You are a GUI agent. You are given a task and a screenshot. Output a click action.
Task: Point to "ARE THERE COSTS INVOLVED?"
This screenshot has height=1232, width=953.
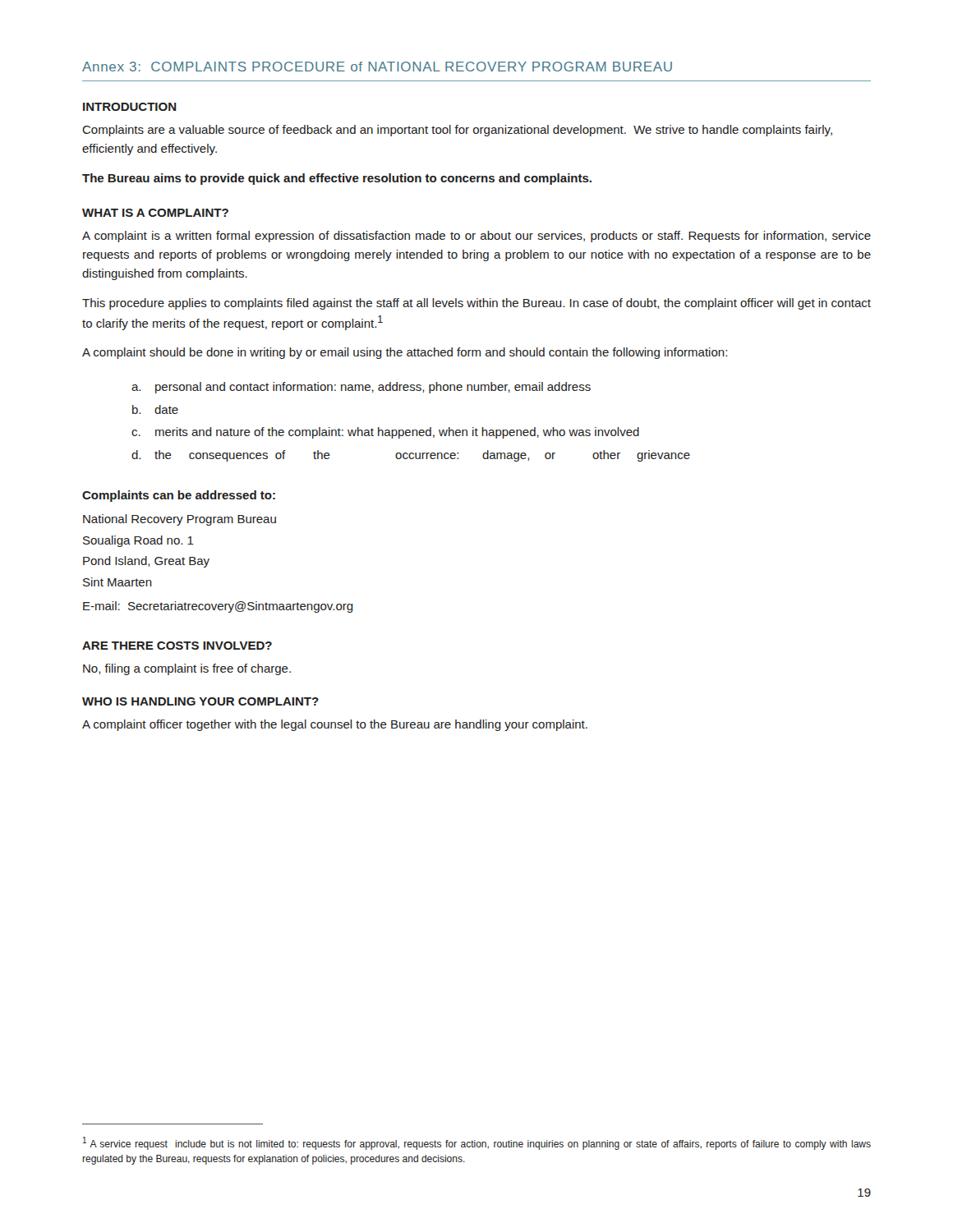coord(177,645)
